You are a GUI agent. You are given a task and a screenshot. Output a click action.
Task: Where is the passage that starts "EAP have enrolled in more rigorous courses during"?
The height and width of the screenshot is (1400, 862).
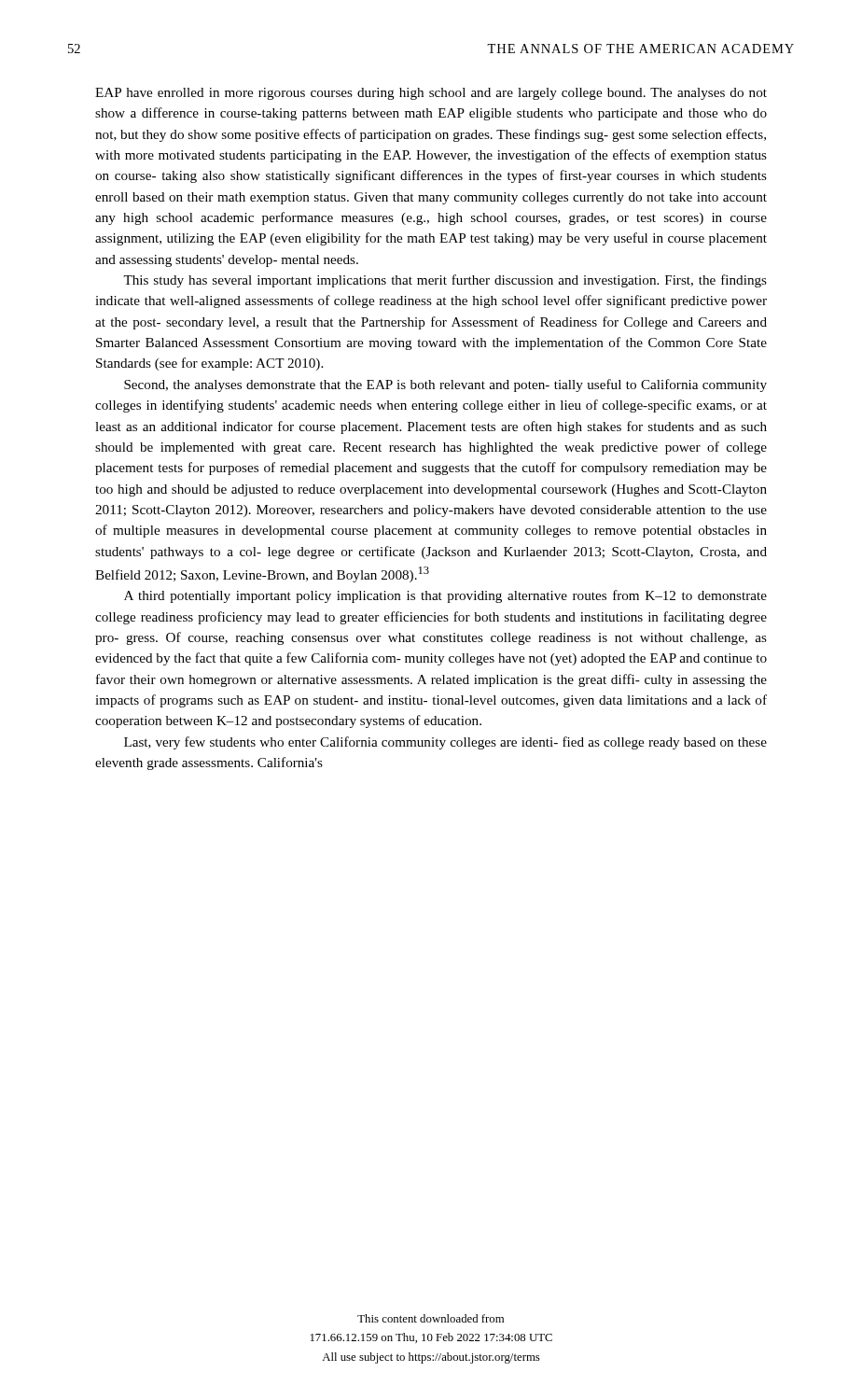coord(431,176)
